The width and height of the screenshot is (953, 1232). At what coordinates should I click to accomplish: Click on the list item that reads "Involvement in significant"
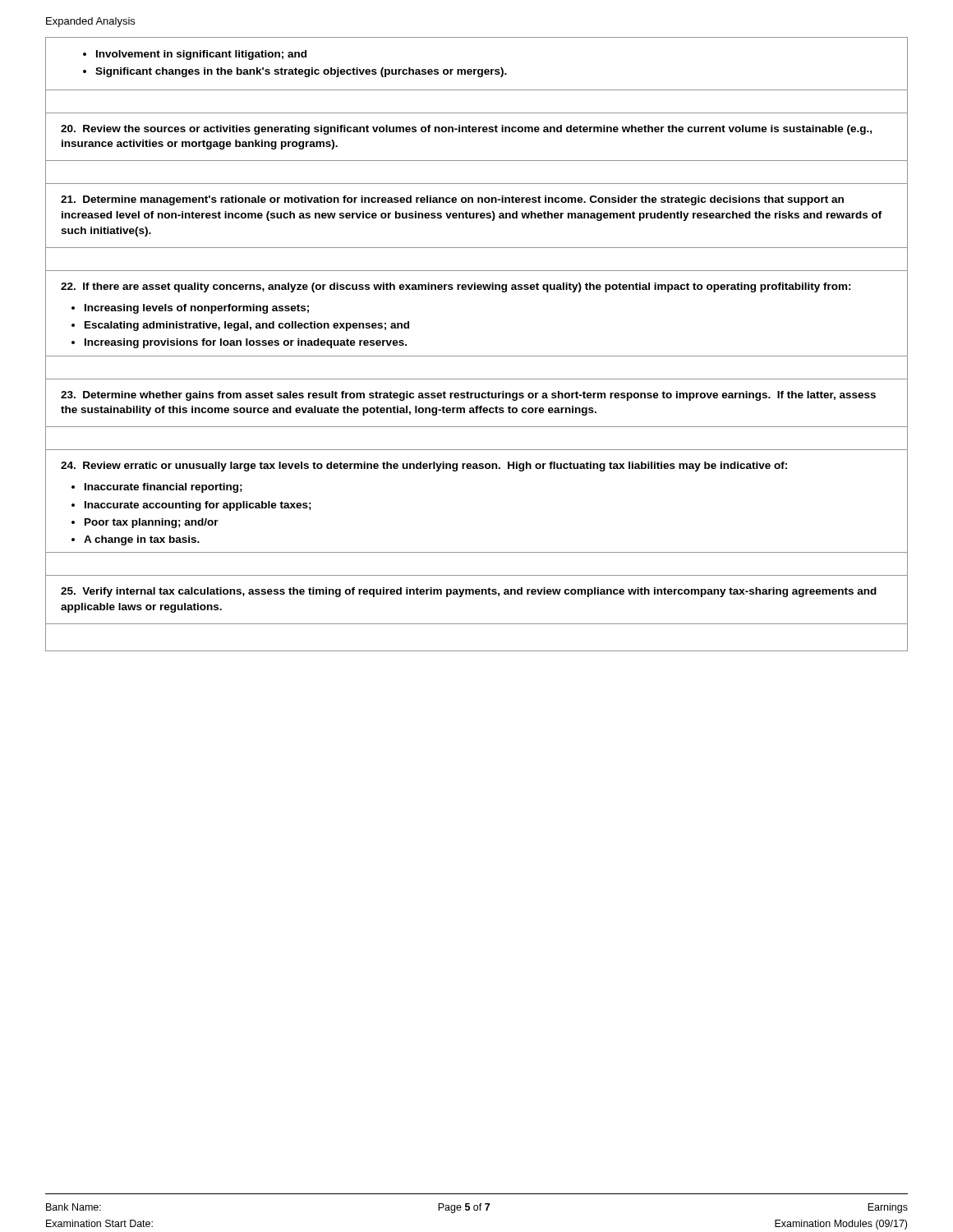pos(201,54)
